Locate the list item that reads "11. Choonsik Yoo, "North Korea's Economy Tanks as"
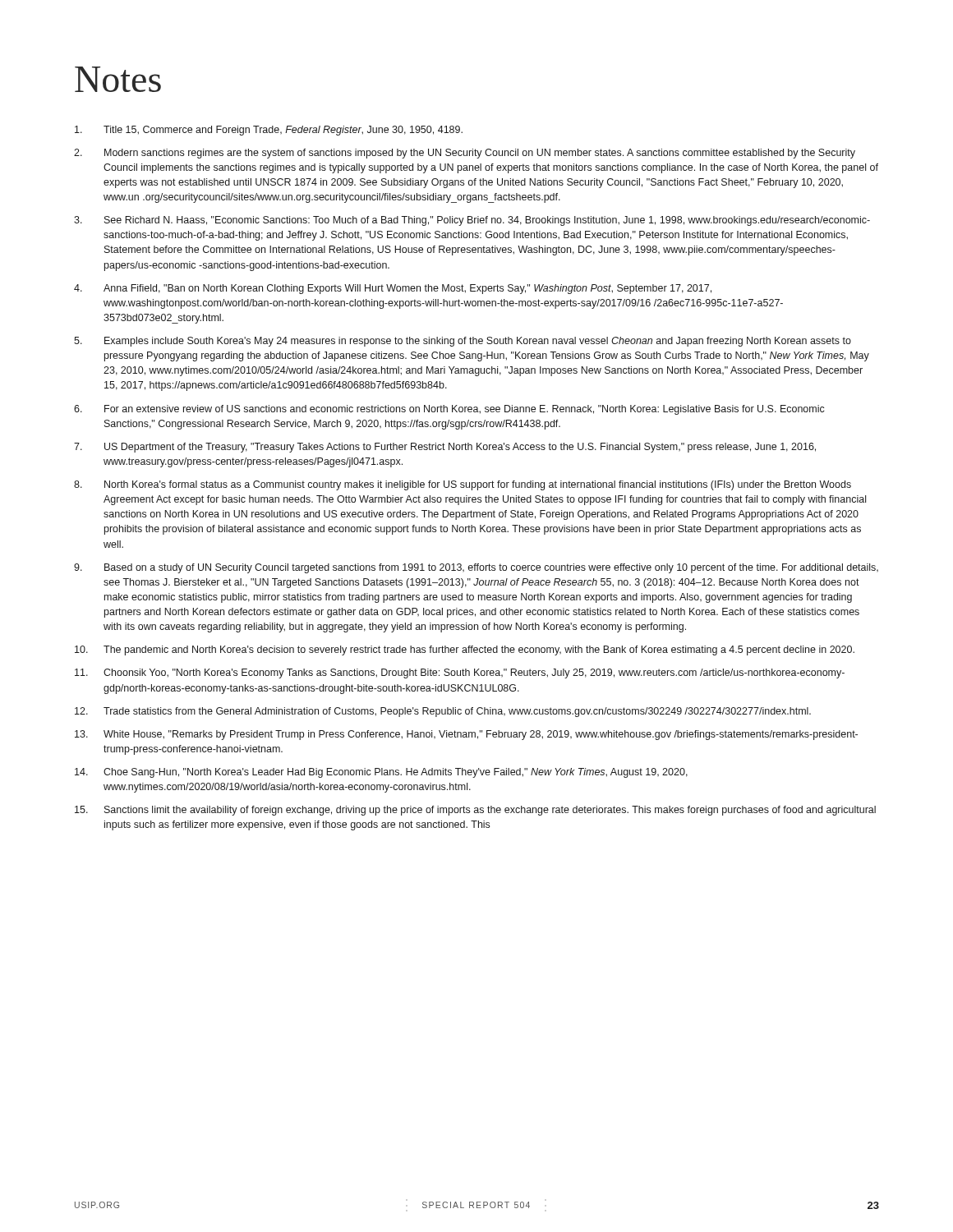Screen dimensions: 1232x953 [x=476, y=681]
